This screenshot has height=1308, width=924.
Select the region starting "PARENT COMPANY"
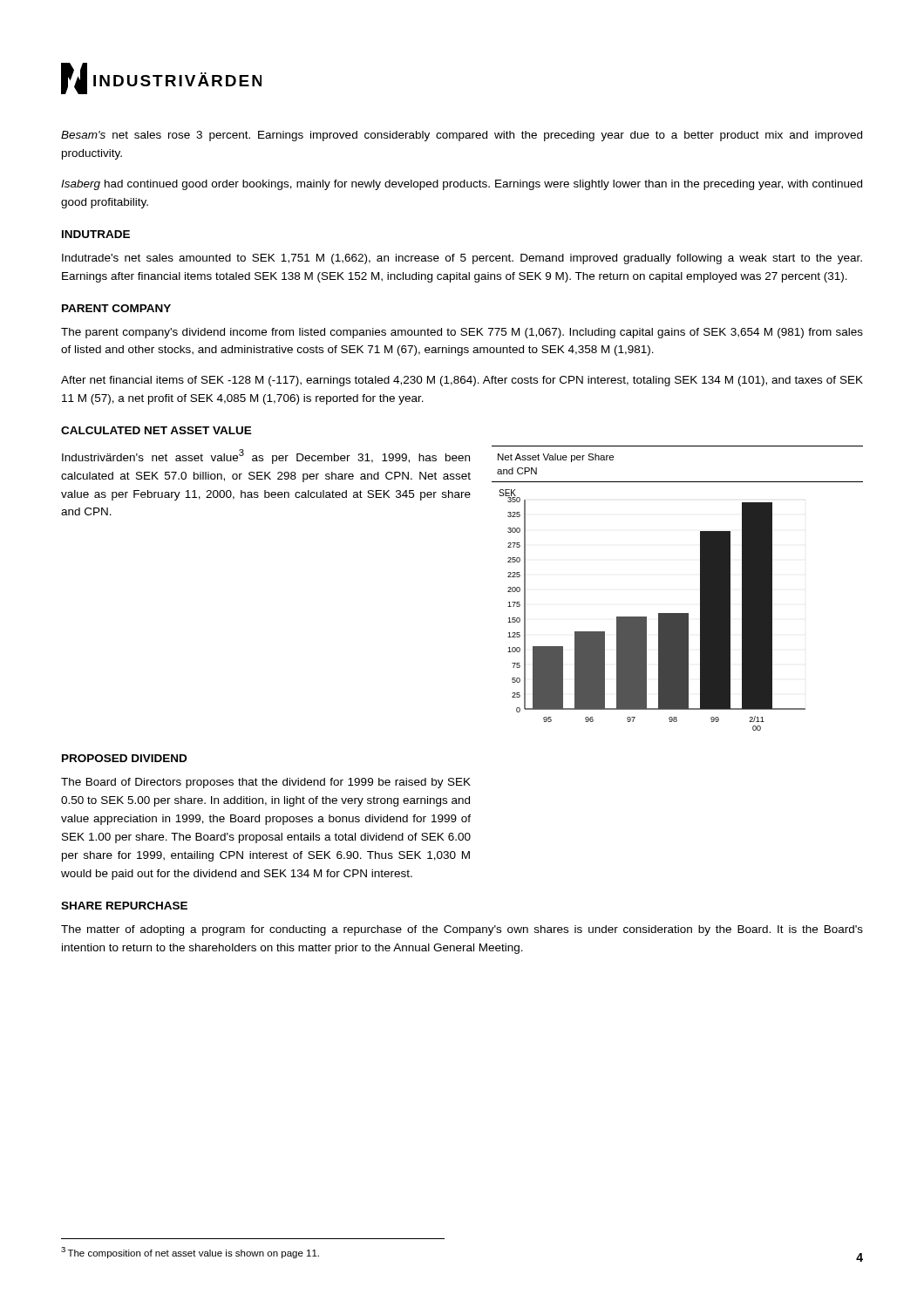point(116,308)
